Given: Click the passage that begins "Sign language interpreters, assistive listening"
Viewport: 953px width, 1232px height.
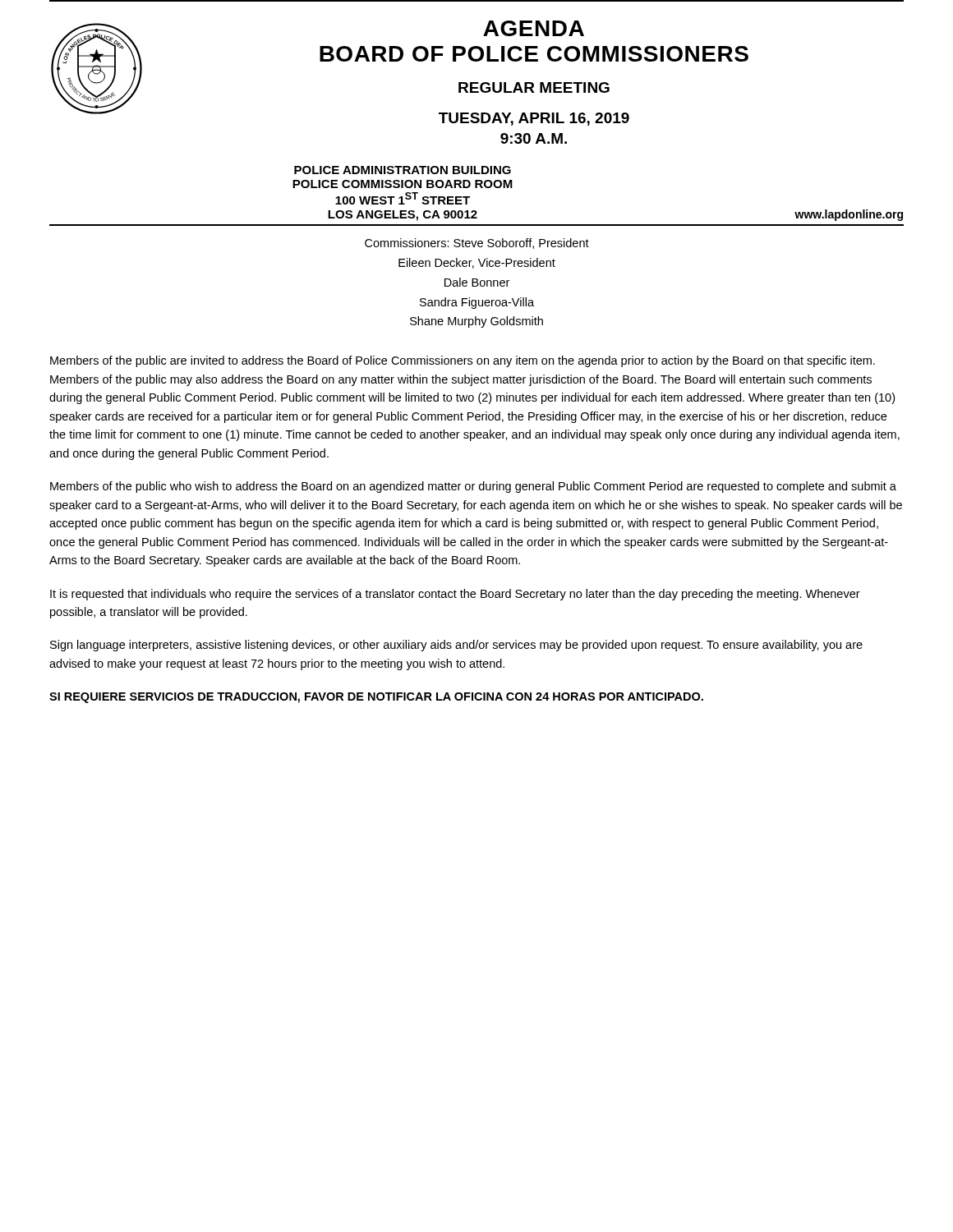Looking at the screenshot, I should [456, 654].
